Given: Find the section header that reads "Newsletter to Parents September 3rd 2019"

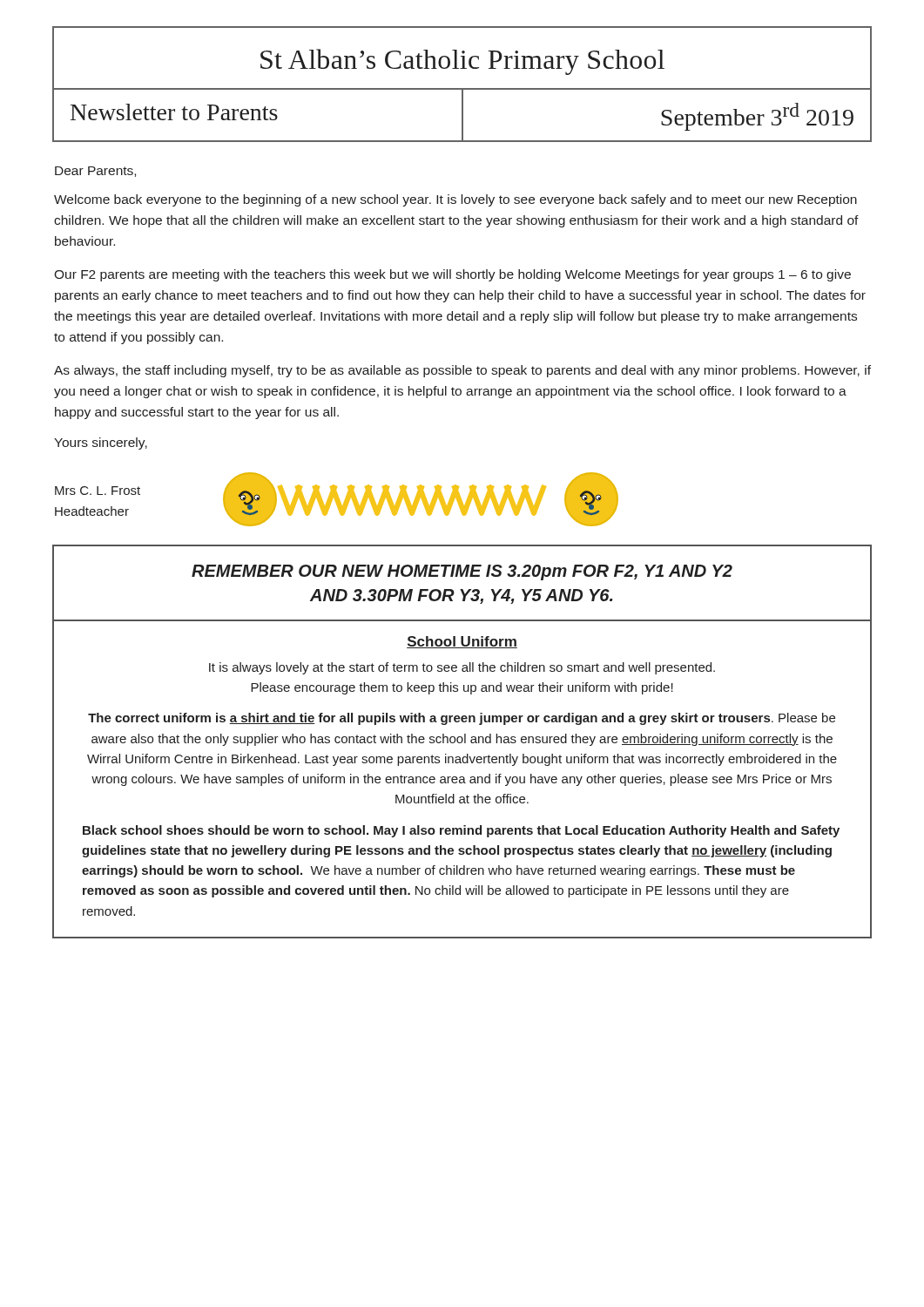Looking at the screenshot, I should (462, 115).
